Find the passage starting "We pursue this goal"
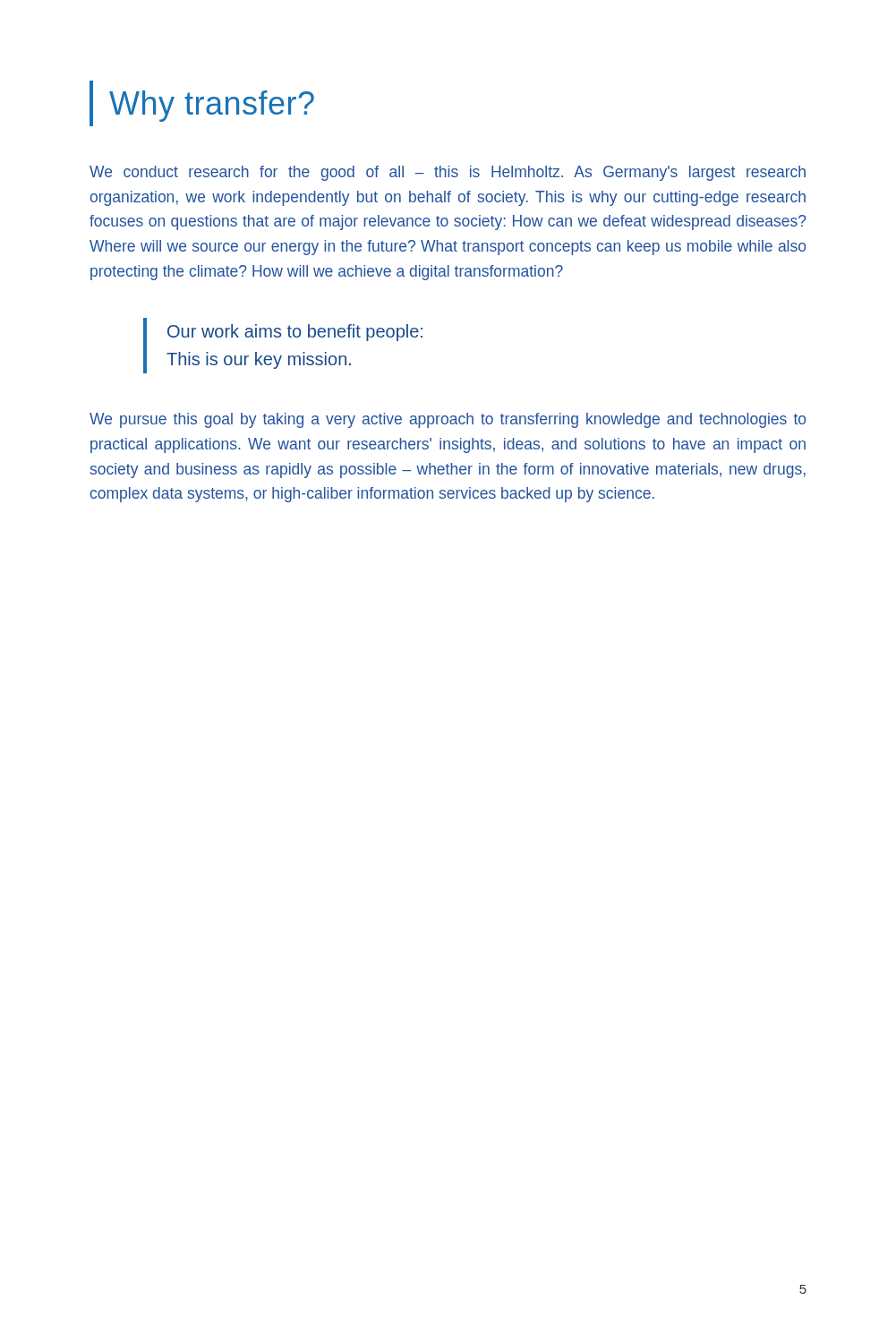 click(x=448, y=456)
